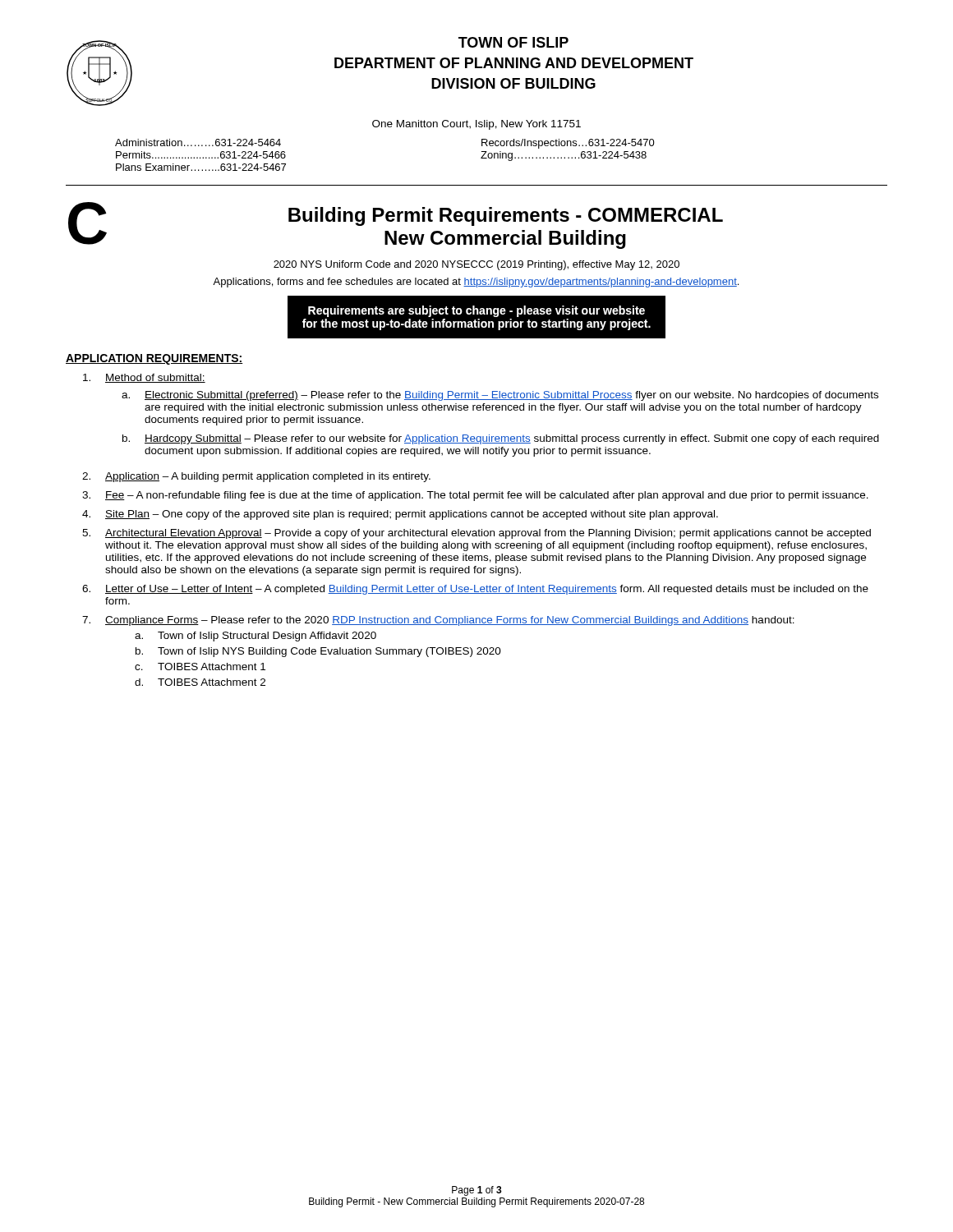Locate the list item with the text "b. Hardcopy Submittal –"
This screenshot has width=953, height=1232.
coord(504,444)
